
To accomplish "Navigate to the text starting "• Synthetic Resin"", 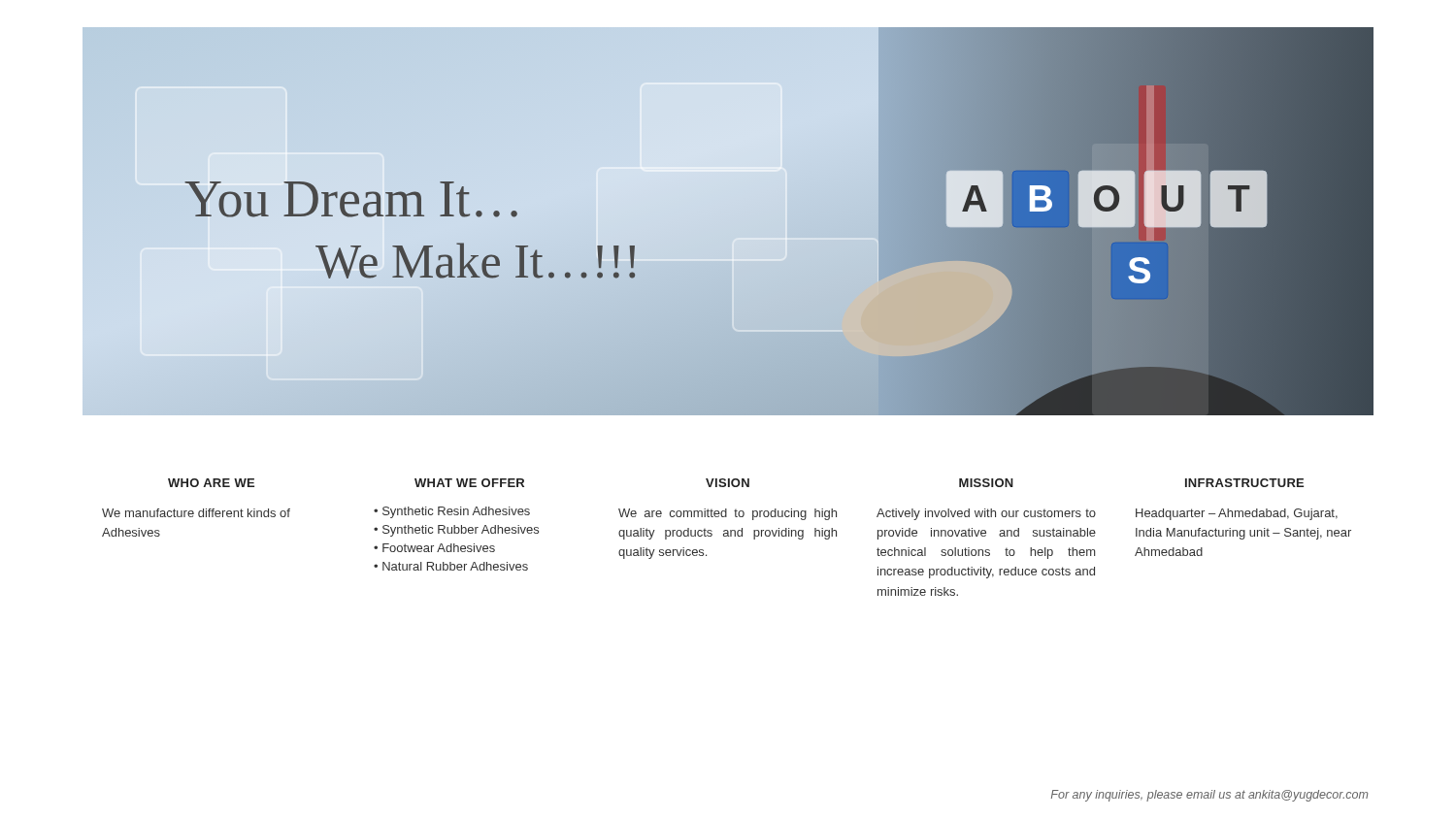I will pyautogui.click(x=452, y=511).
